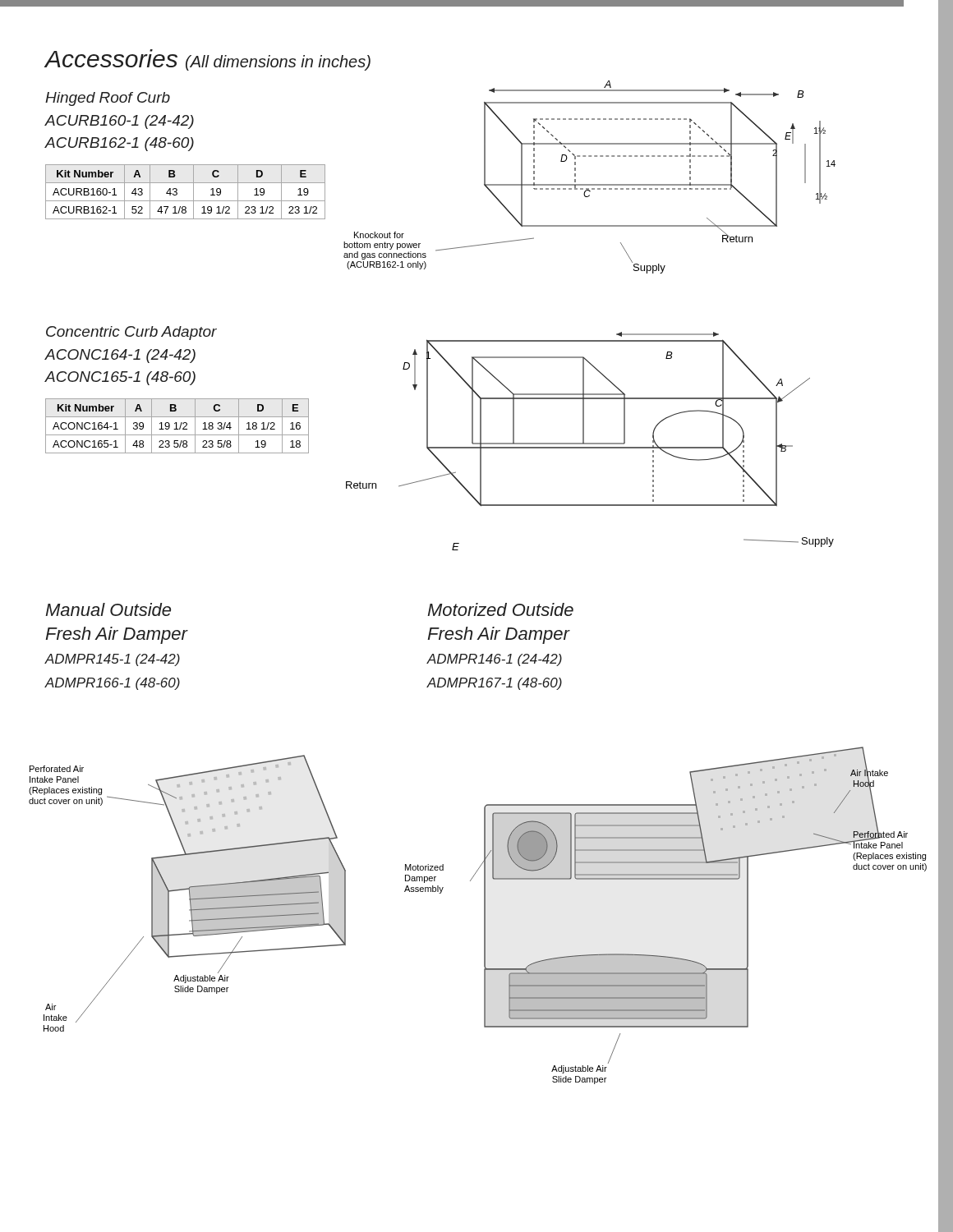Find the passage starting "Manual OutsideFresh Air"
953x1232 pixels.
click(x=116, y=645)
